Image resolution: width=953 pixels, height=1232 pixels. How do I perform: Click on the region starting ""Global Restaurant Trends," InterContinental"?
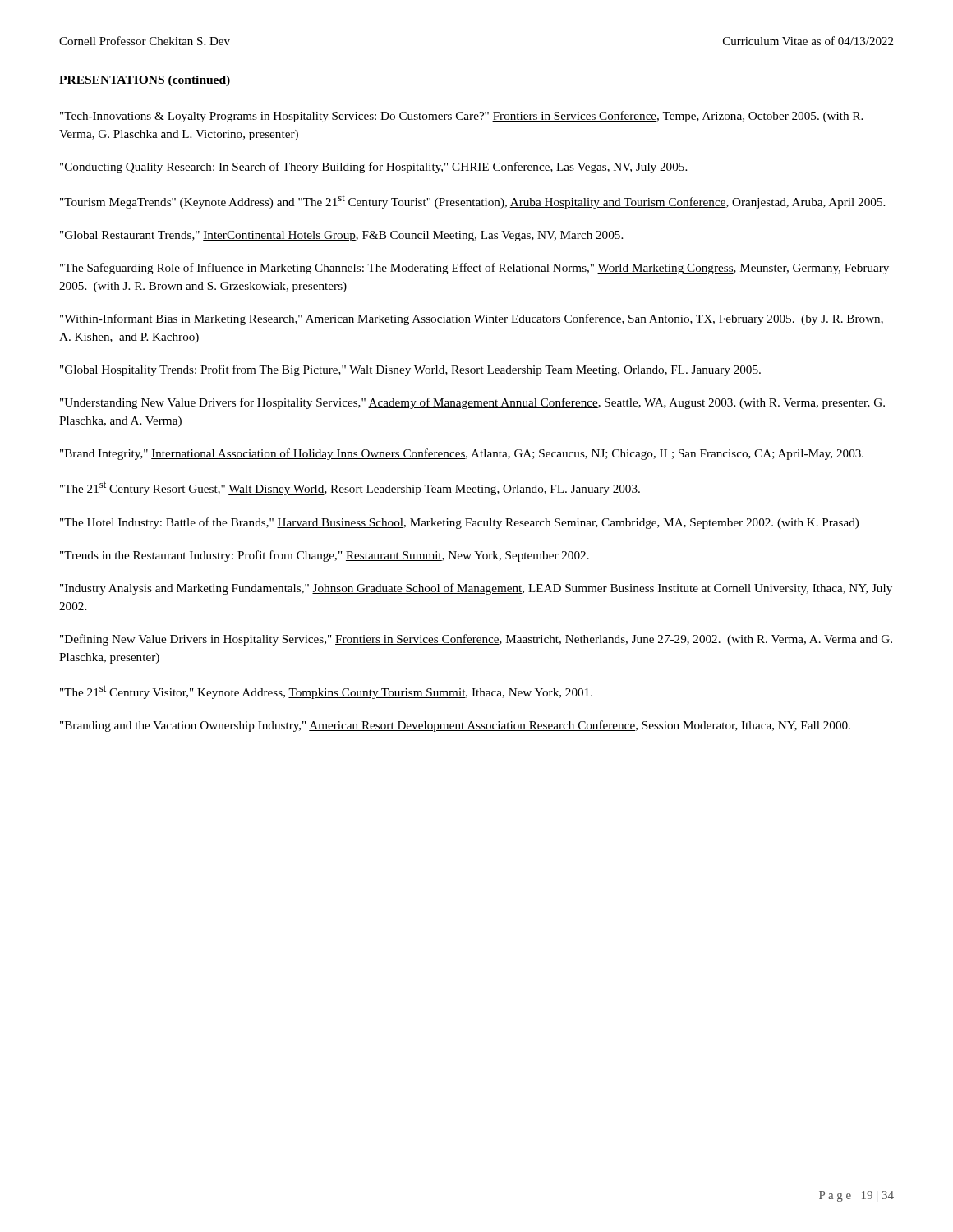point(341,235)
